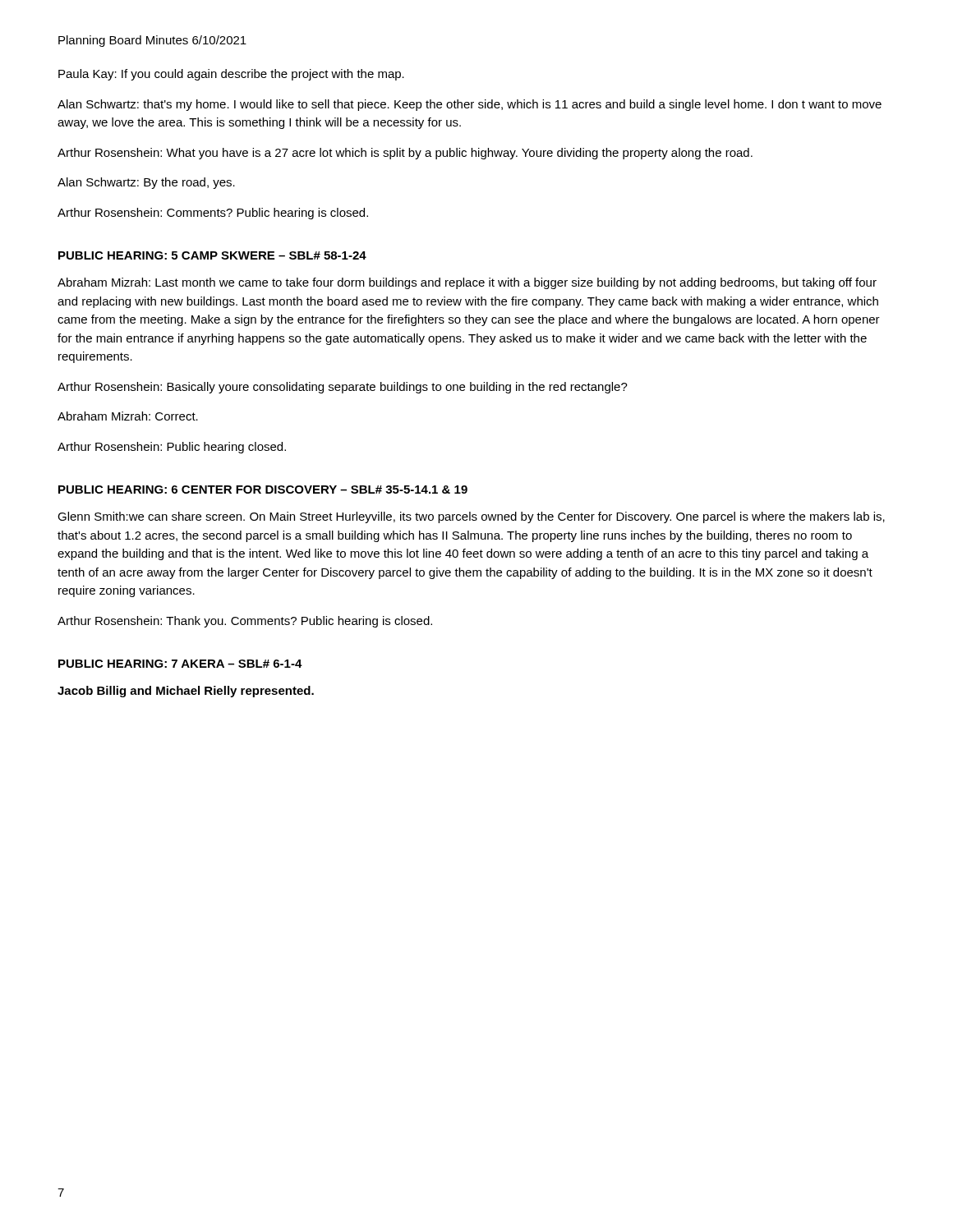Where is the passage that starts "Alan Schwartz: that's"?
This screenshot has height=1232, width=953.
coord(470,113)
